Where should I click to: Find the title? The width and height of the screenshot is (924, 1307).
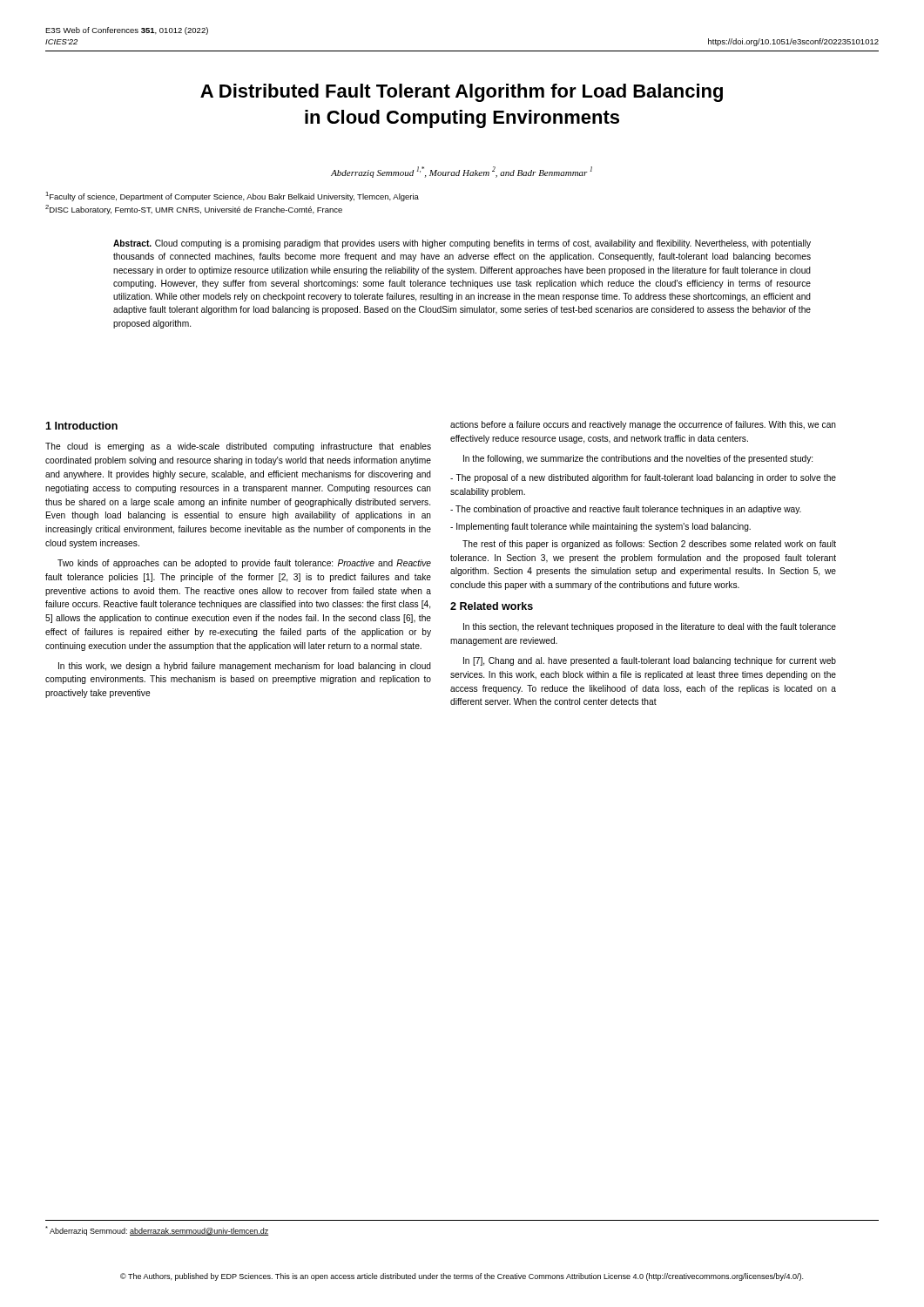pos(462,104)
